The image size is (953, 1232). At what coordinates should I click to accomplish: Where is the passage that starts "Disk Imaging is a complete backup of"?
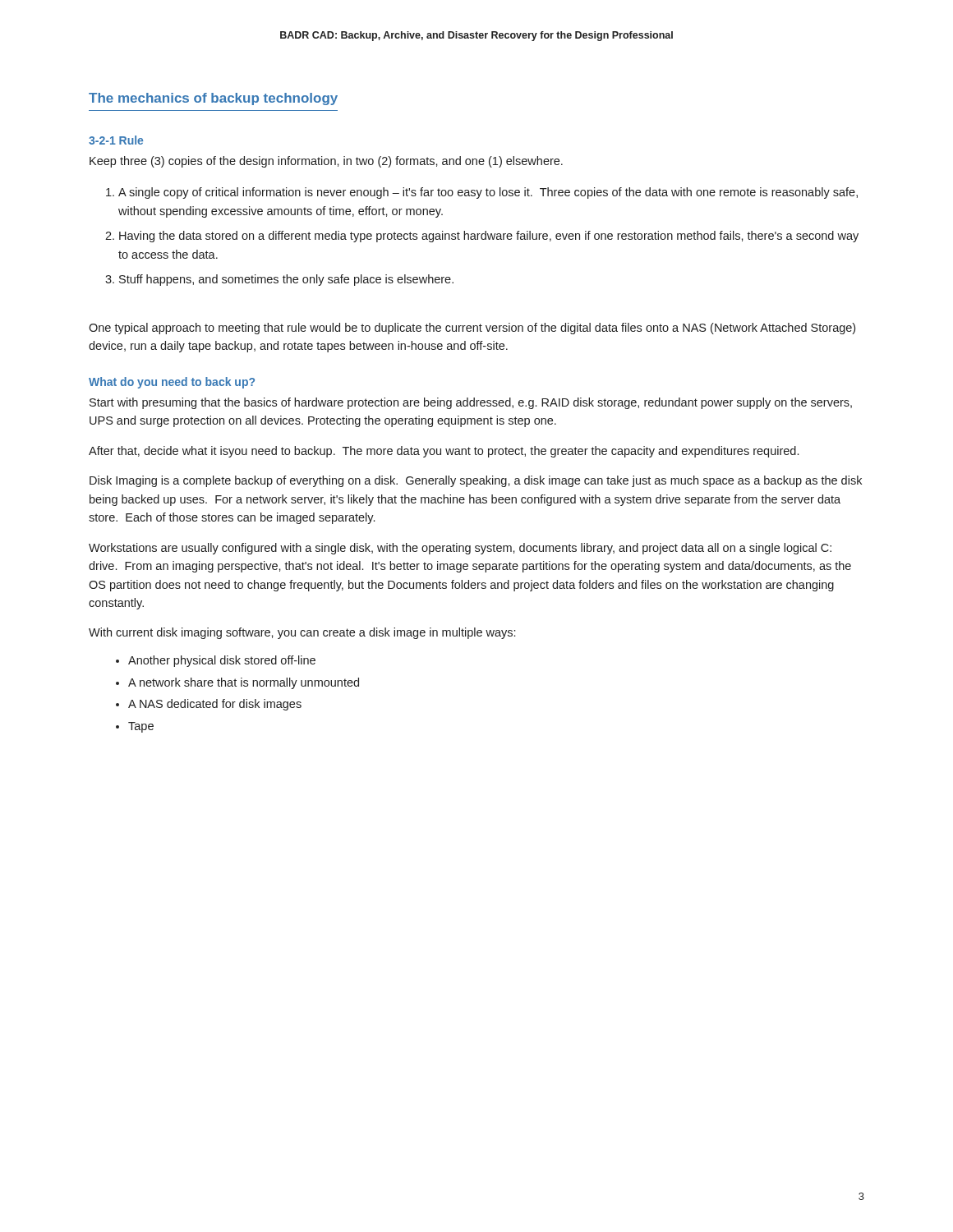[475, 499]
